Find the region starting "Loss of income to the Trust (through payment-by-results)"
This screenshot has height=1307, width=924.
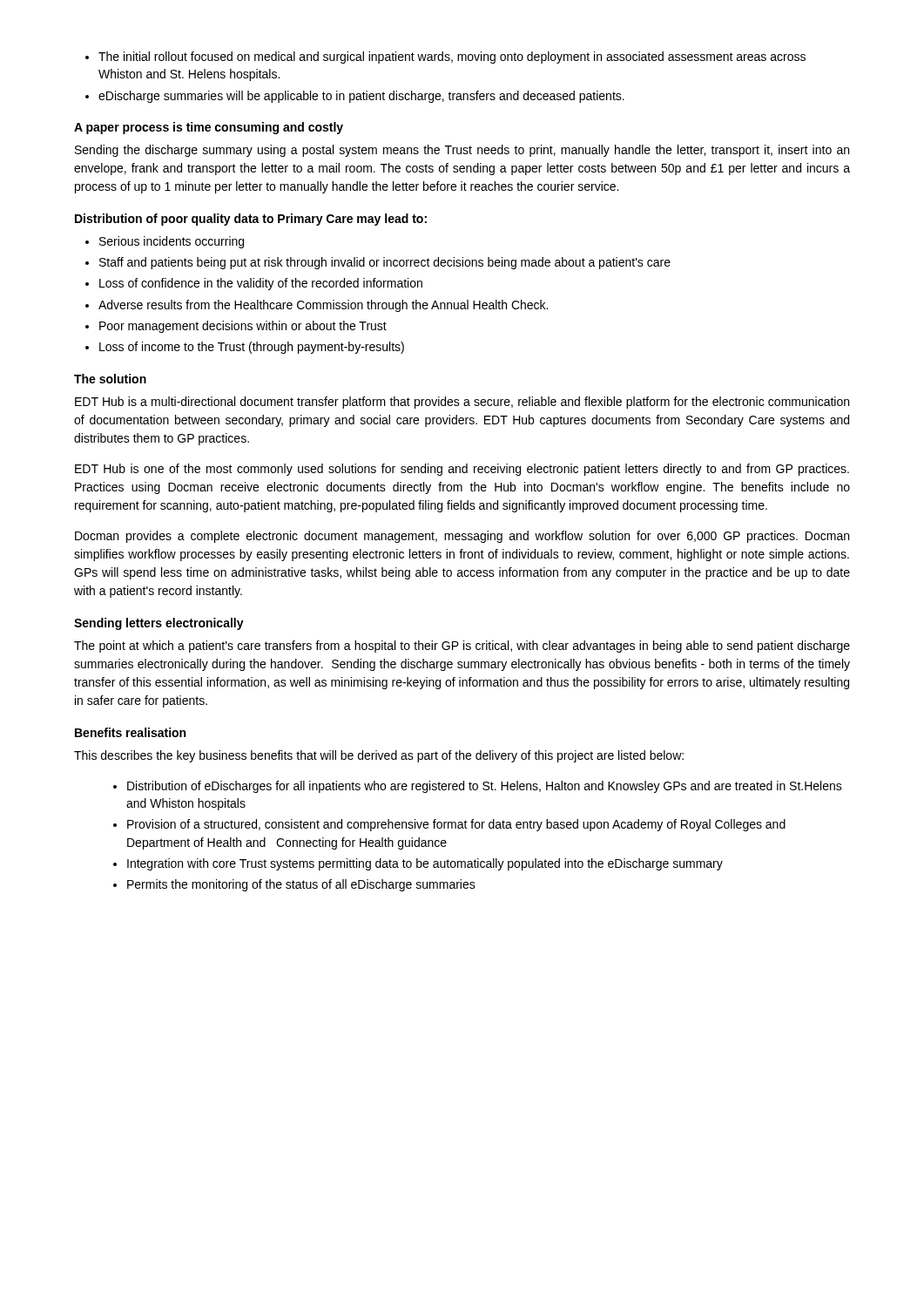pyautogui.click(x=252, y=347)
